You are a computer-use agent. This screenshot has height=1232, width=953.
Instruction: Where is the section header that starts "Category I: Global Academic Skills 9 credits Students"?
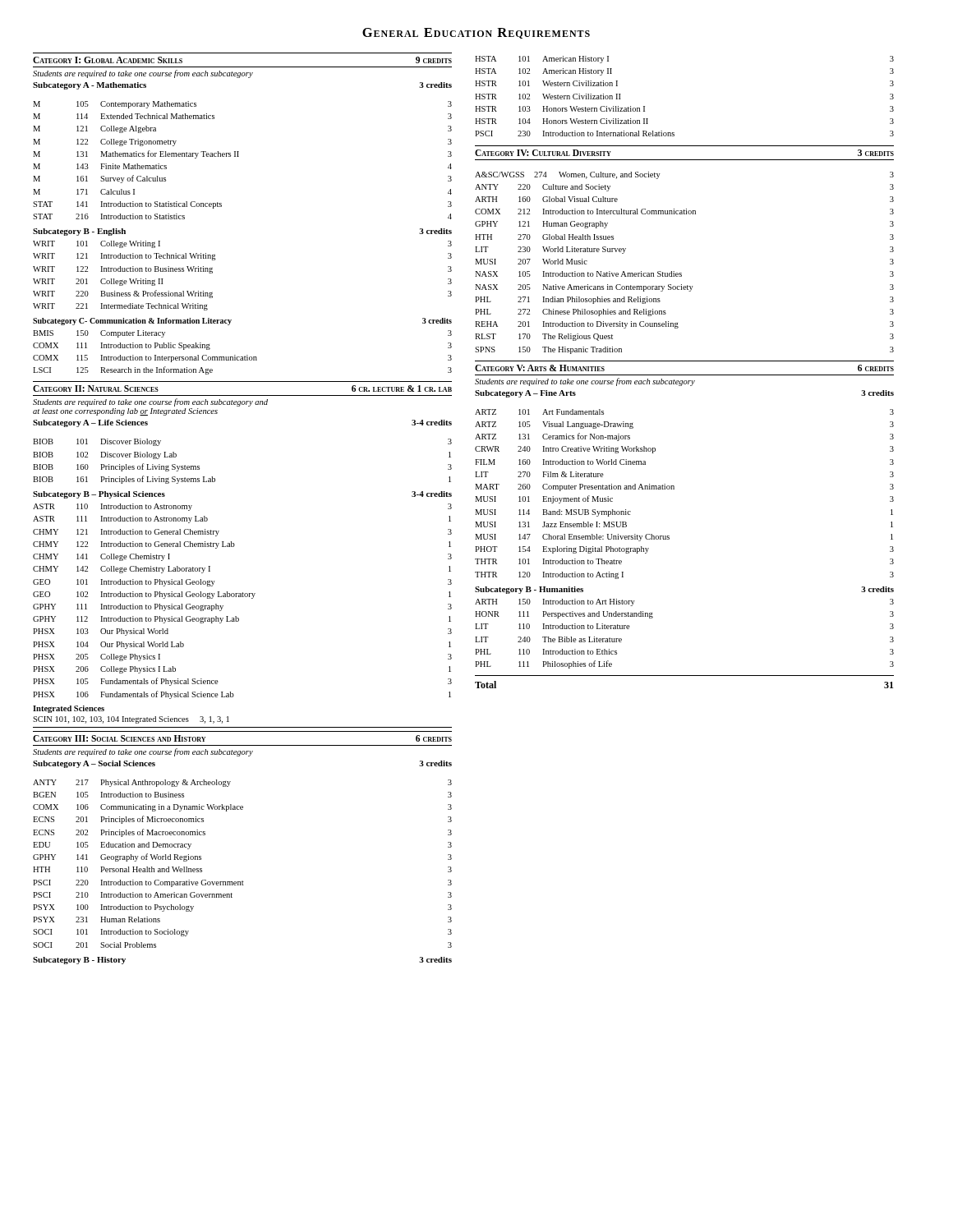click(242, 71)
